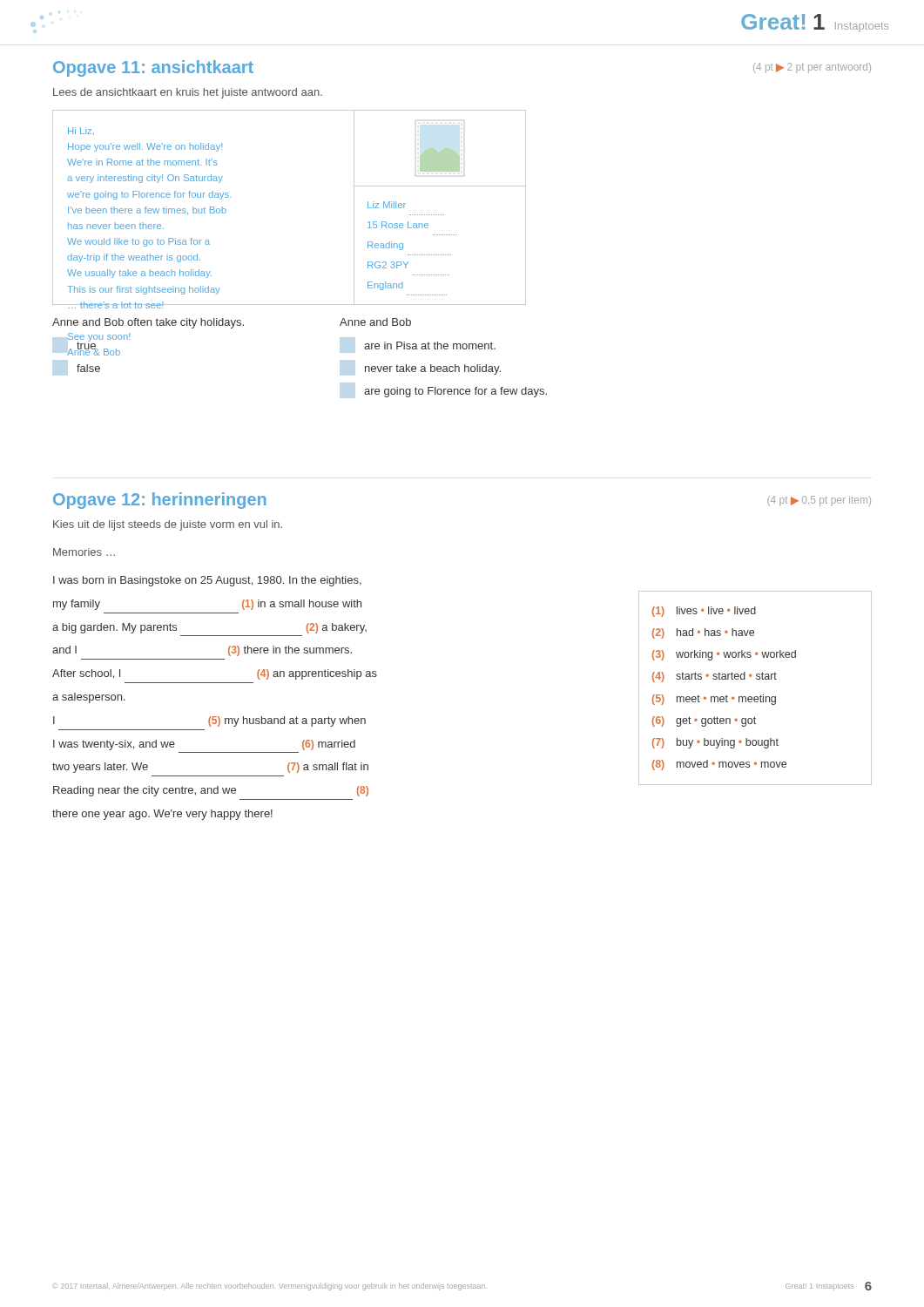This screenshot has height=1307, width=924.
Task: Navigate to the text starting "Memories …"
Action: (84, 552)
